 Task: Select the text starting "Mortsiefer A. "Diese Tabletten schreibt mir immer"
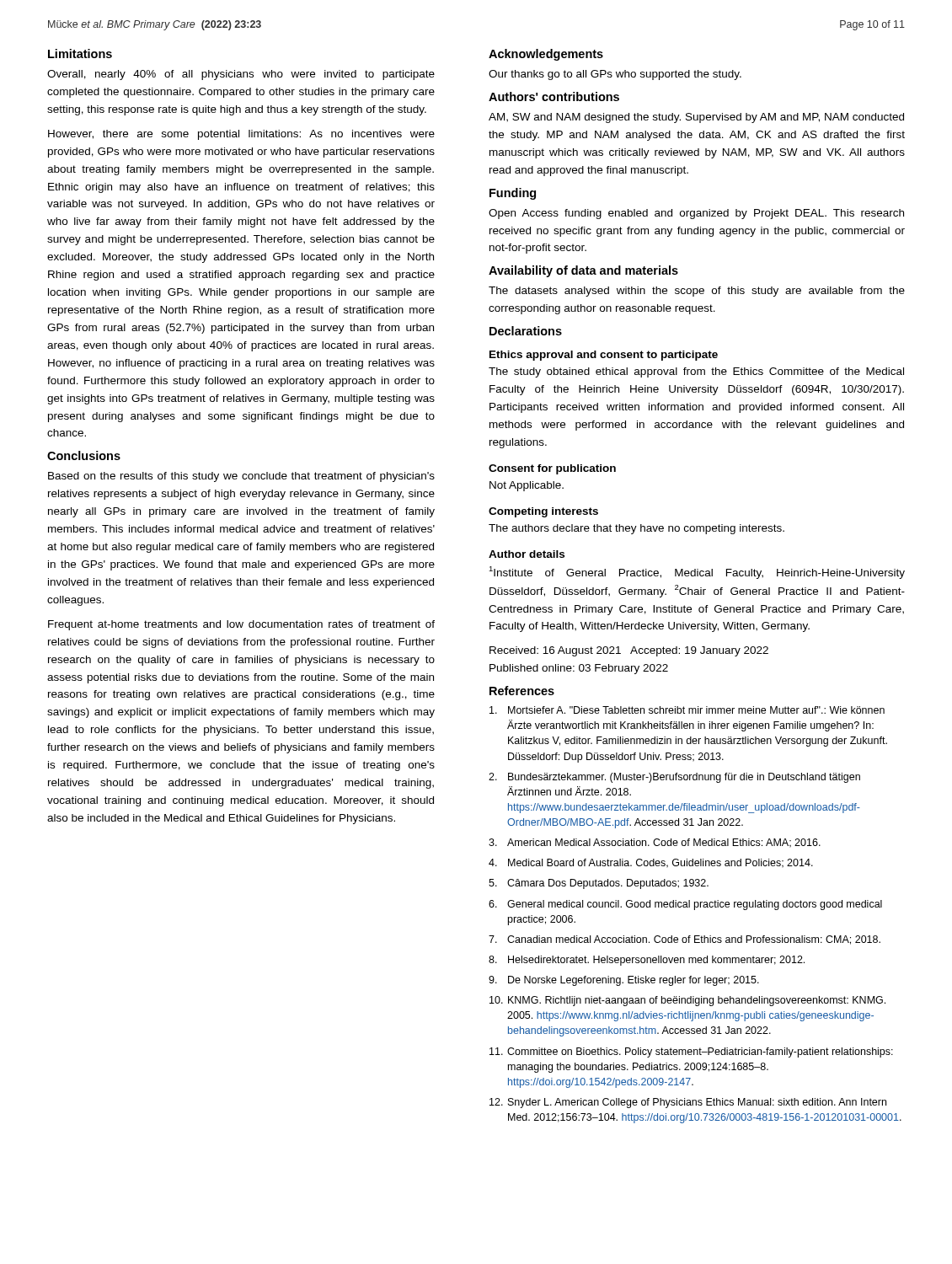tap(697, 733)
